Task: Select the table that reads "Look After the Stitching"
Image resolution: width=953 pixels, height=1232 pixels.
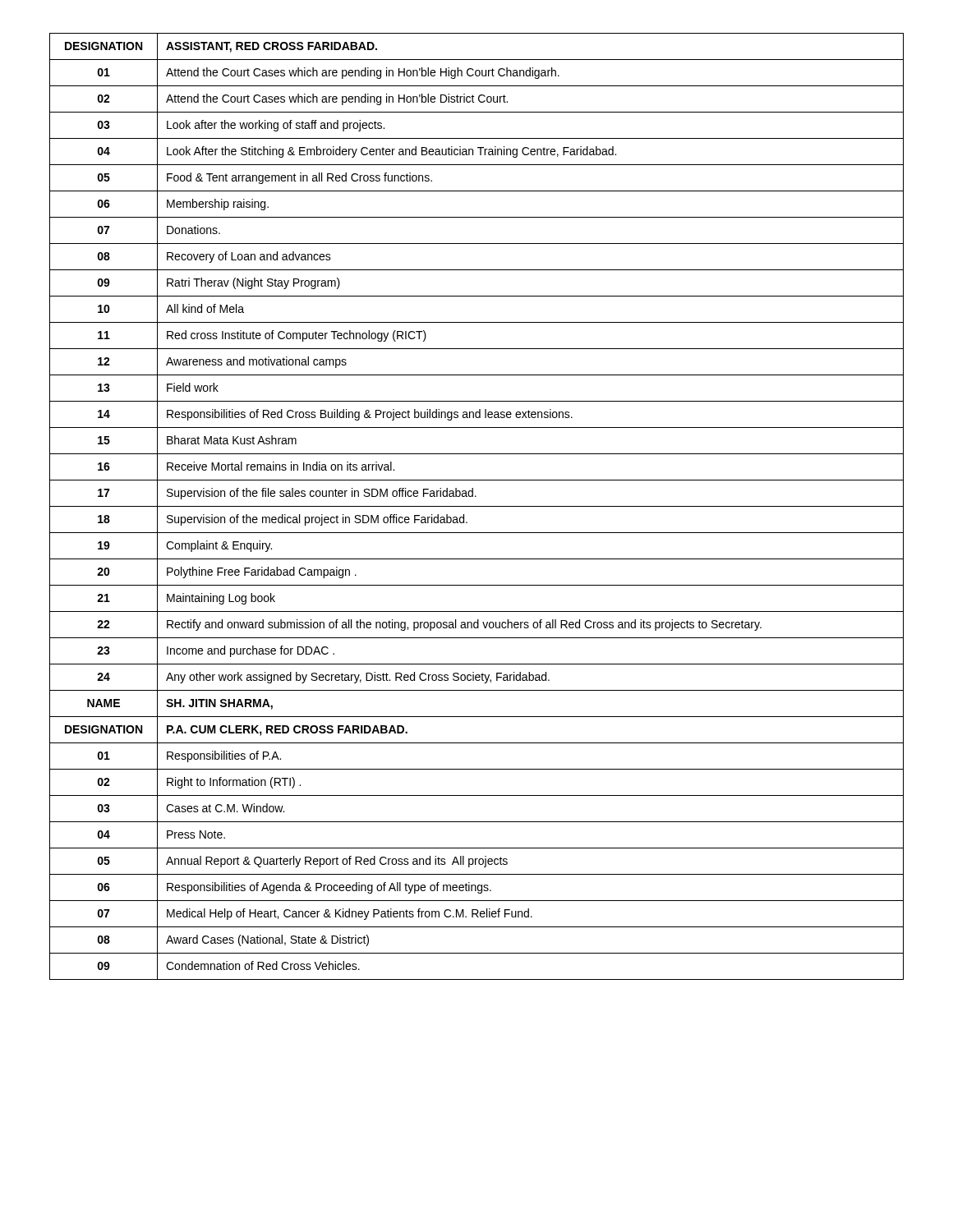Action: (x=476, y=506)
